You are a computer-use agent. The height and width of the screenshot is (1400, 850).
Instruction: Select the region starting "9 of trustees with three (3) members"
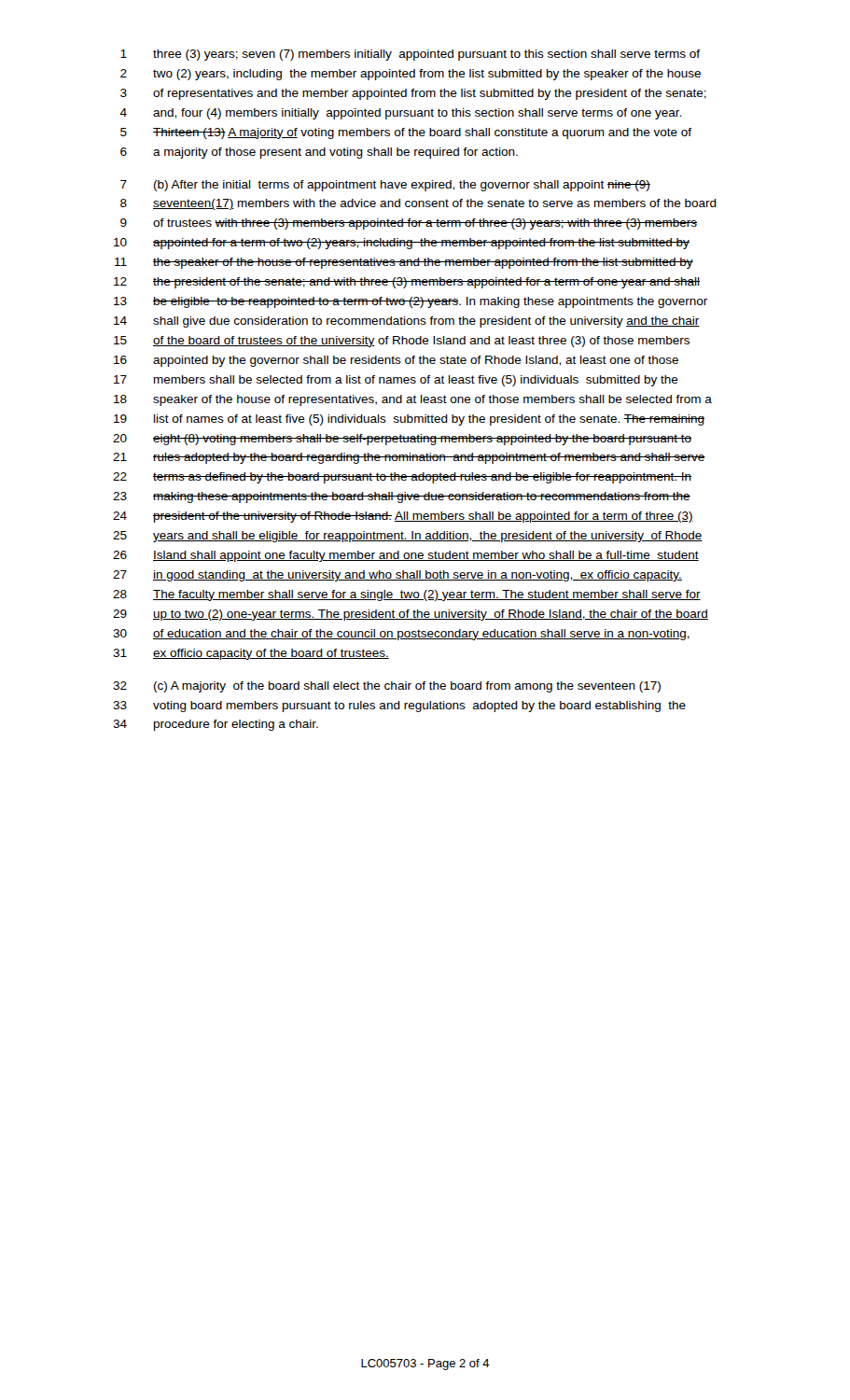coord(442,224)
